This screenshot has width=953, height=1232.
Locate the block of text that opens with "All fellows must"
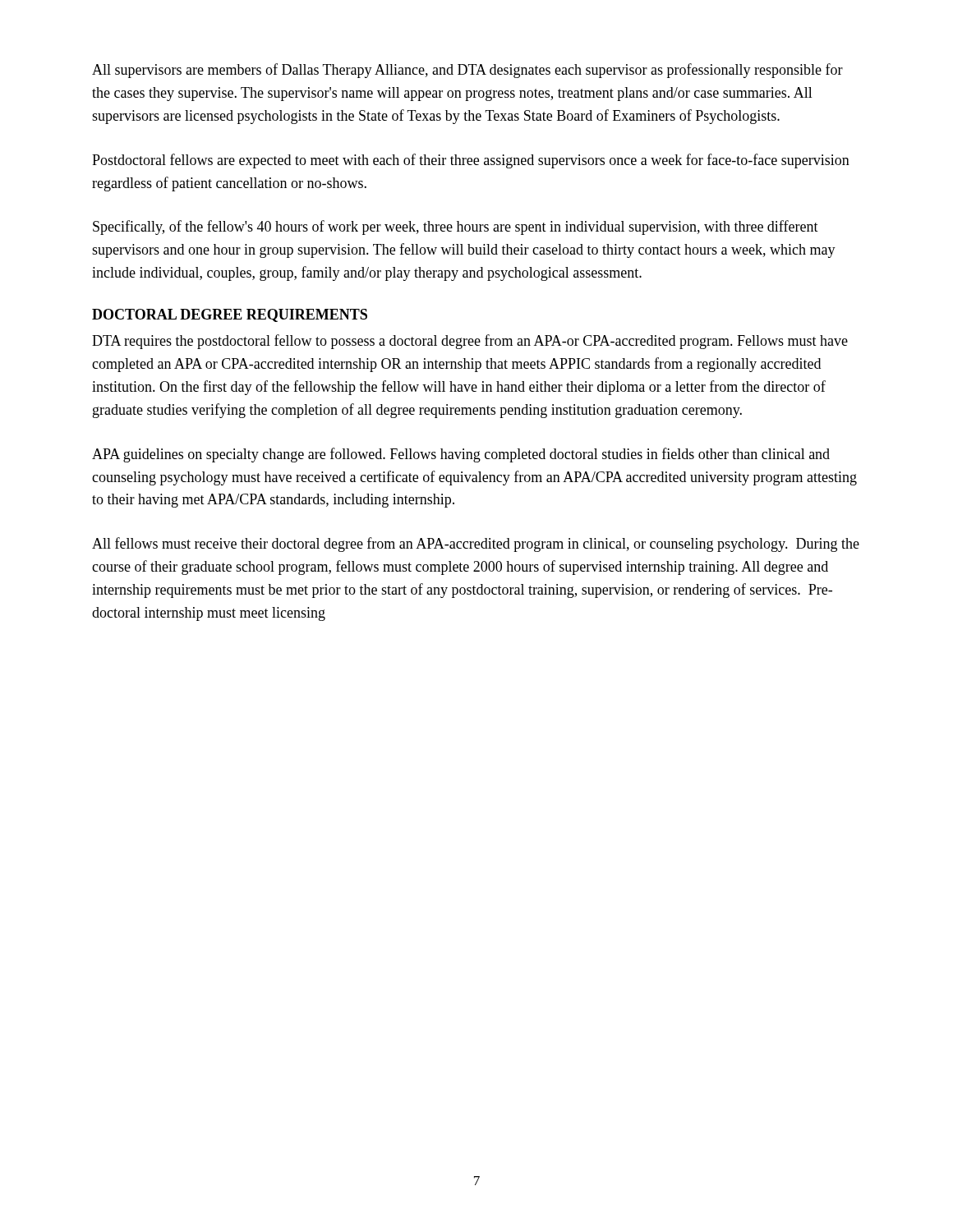(x=476, y=578)
